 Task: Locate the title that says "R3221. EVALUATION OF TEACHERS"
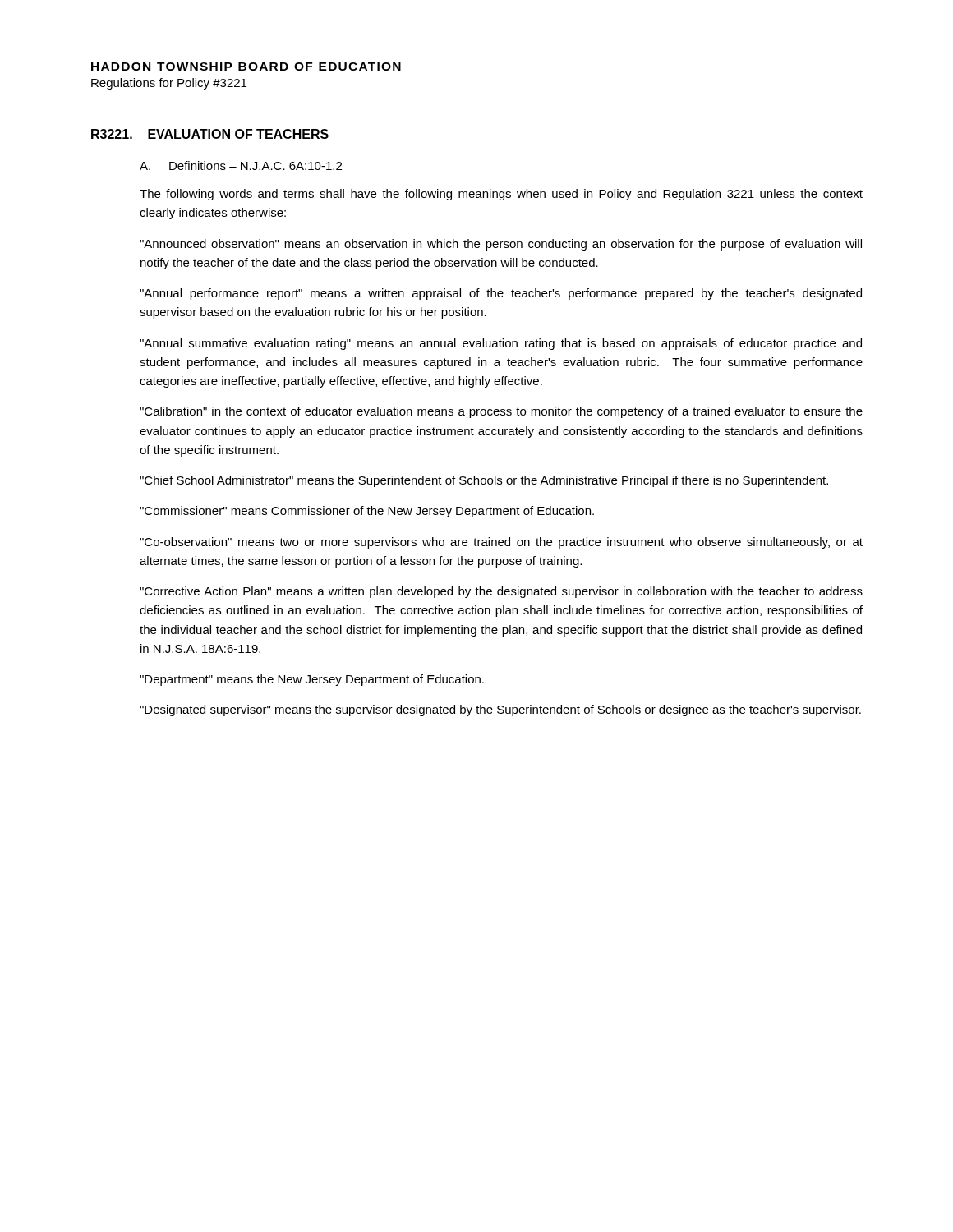pyautogui.click(x=210, y=135)
